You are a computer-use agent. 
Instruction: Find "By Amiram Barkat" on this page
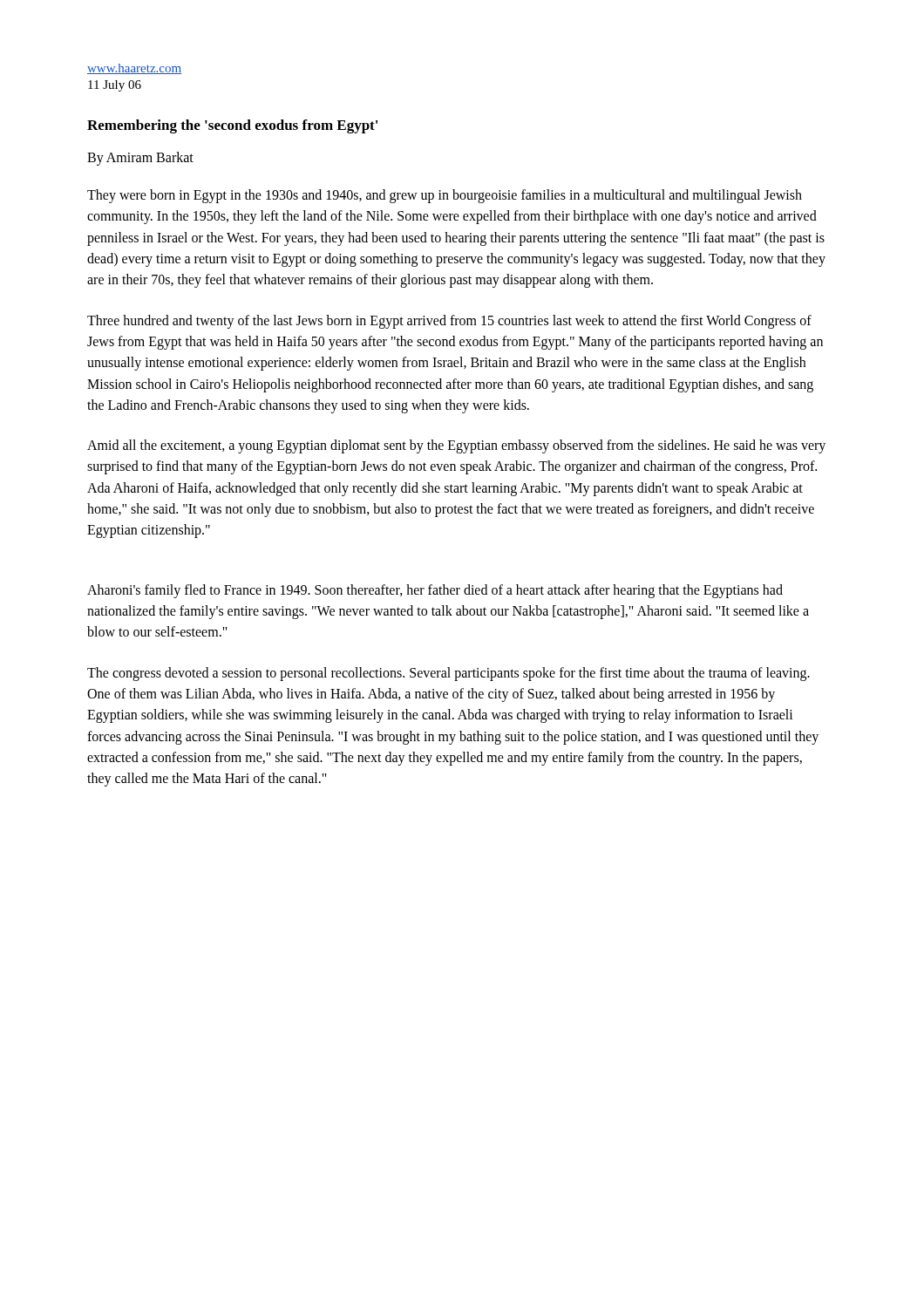(x=140, y=157)
